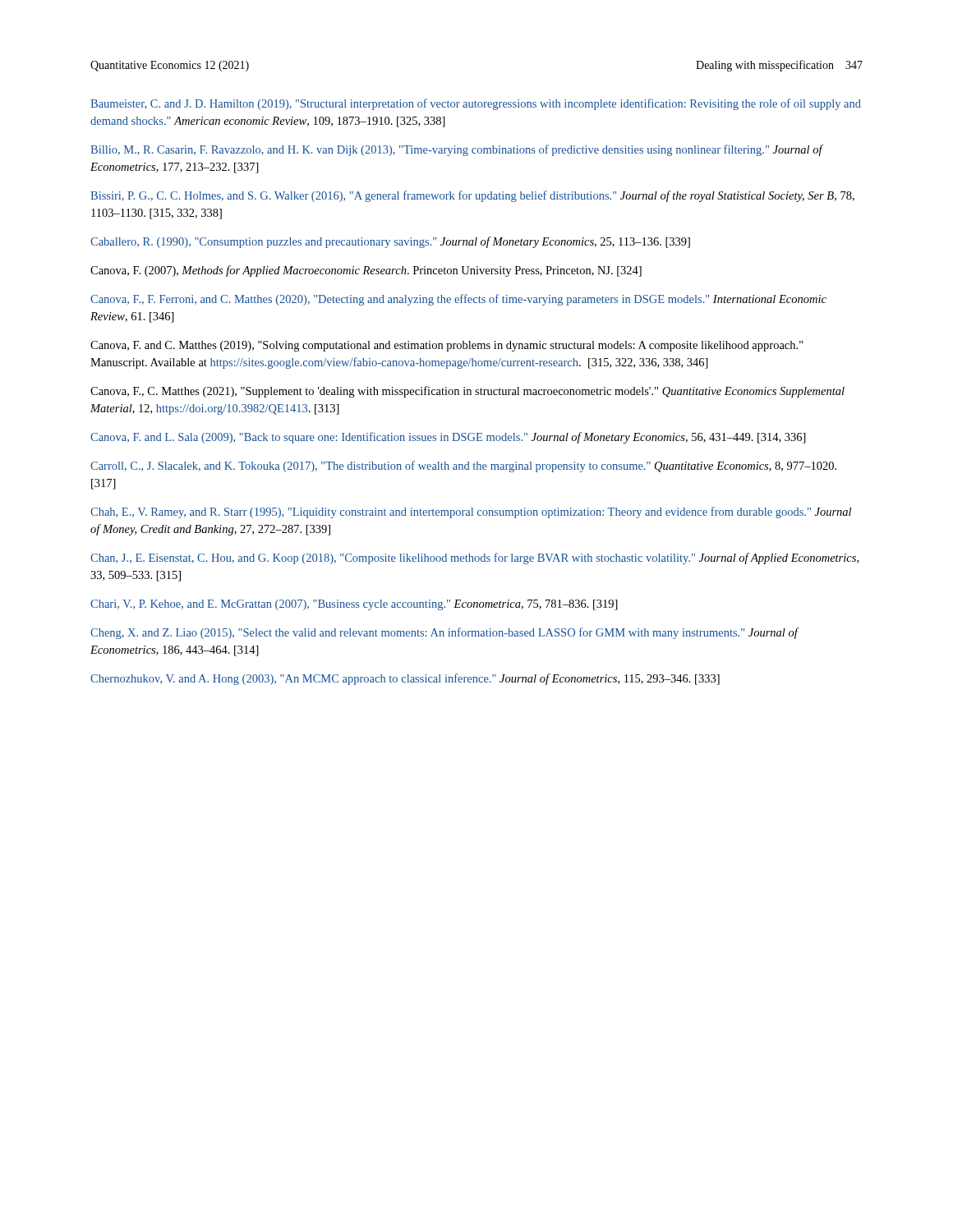
Task: Find the list item containing "Canova, F. and L. Sala (2009), "Back to"
Action: tap(448, 437)
